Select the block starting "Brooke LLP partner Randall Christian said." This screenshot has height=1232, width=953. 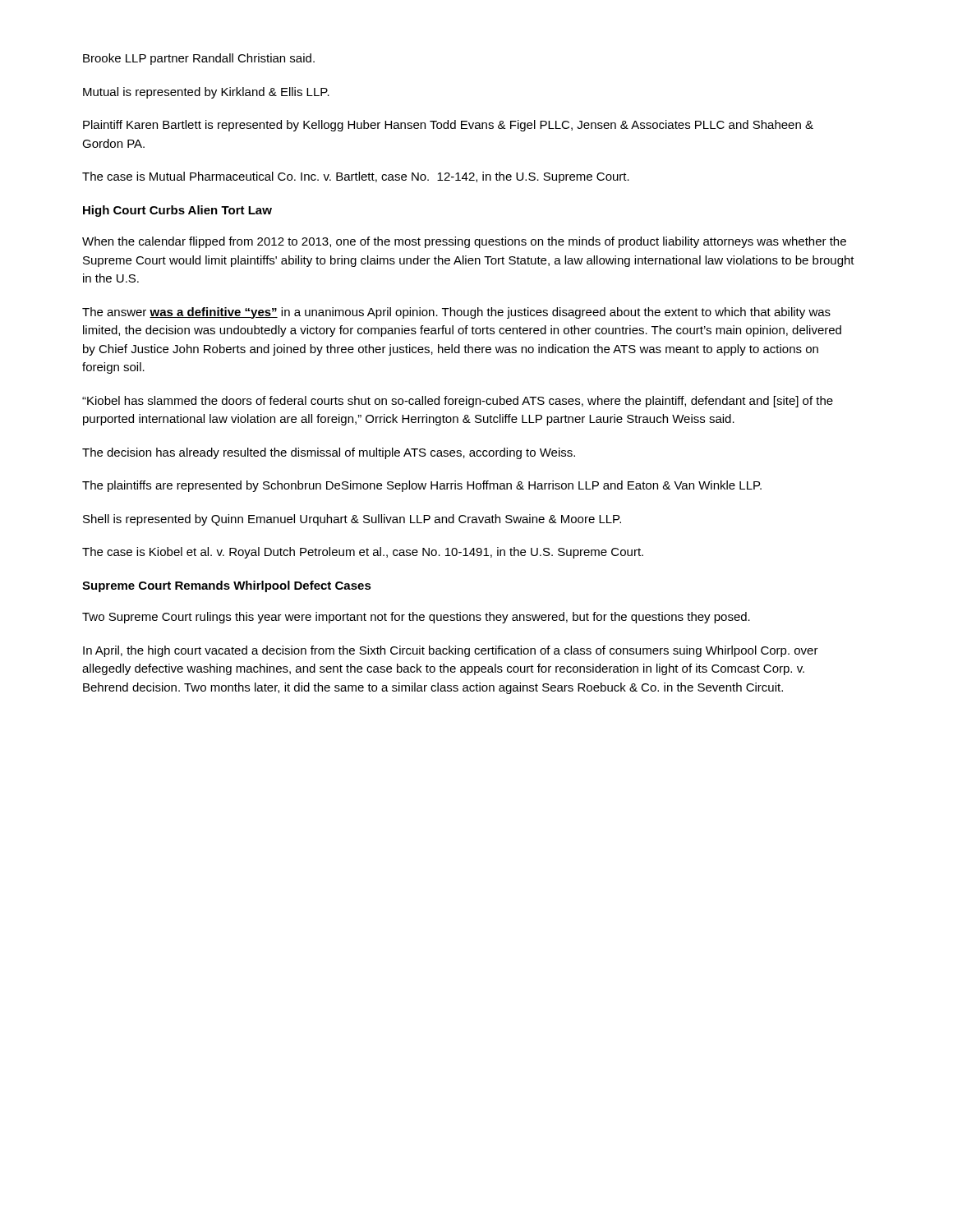tap(199, 58)
